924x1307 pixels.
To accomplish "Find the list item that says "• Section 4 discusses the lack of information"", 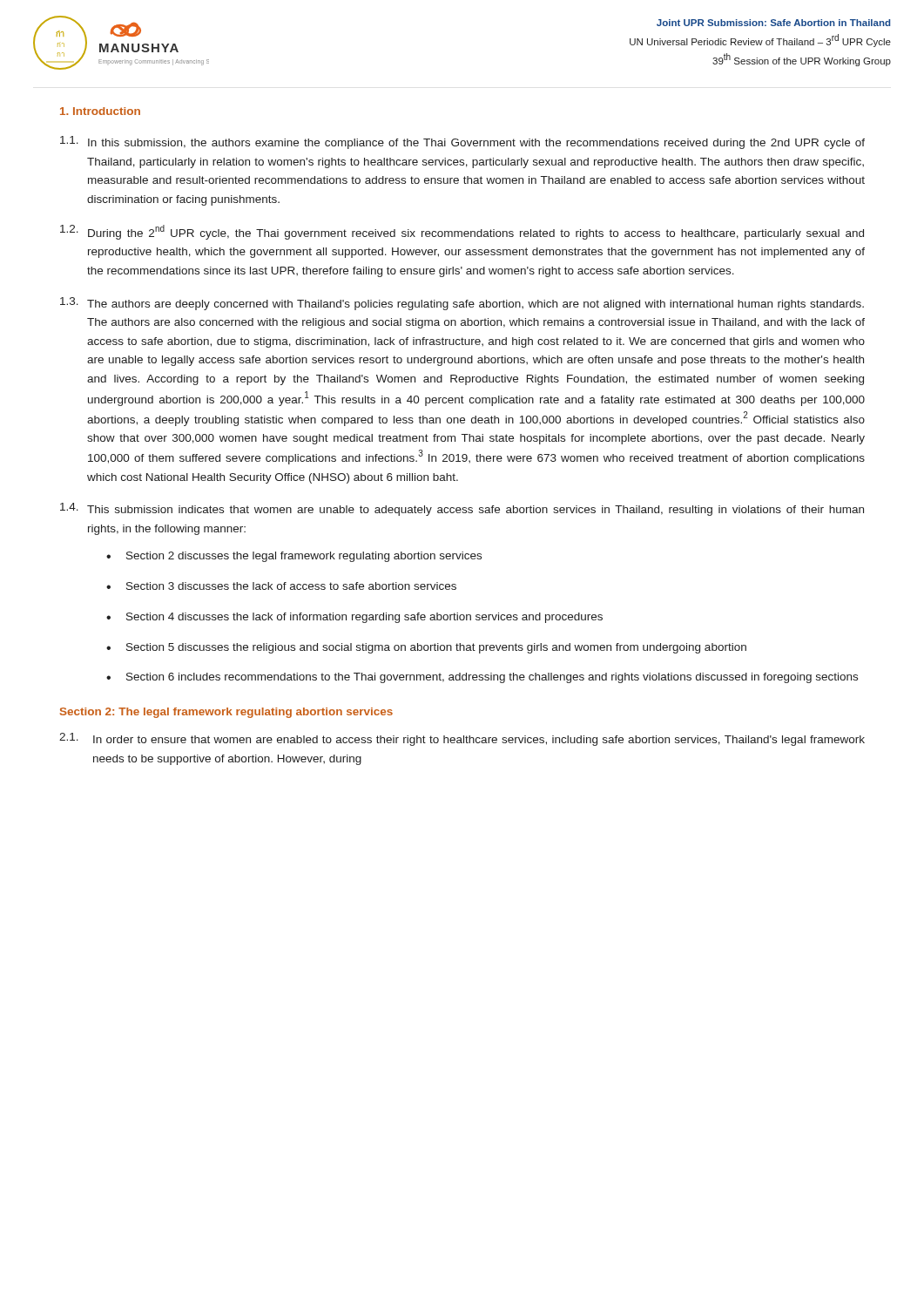I will (486, 618).
